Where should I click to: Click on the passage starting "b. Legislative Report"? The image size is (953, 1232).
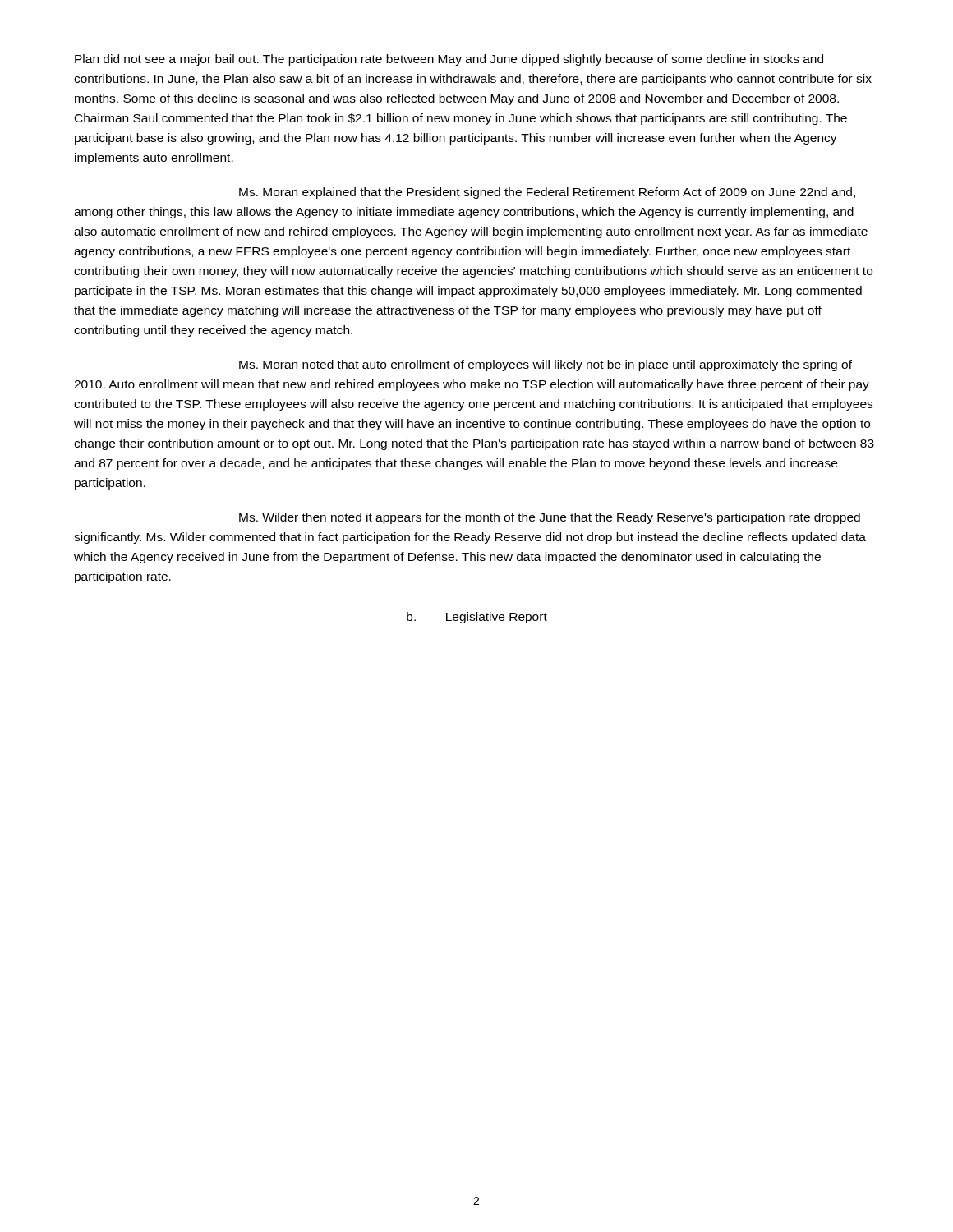[476, 617]
